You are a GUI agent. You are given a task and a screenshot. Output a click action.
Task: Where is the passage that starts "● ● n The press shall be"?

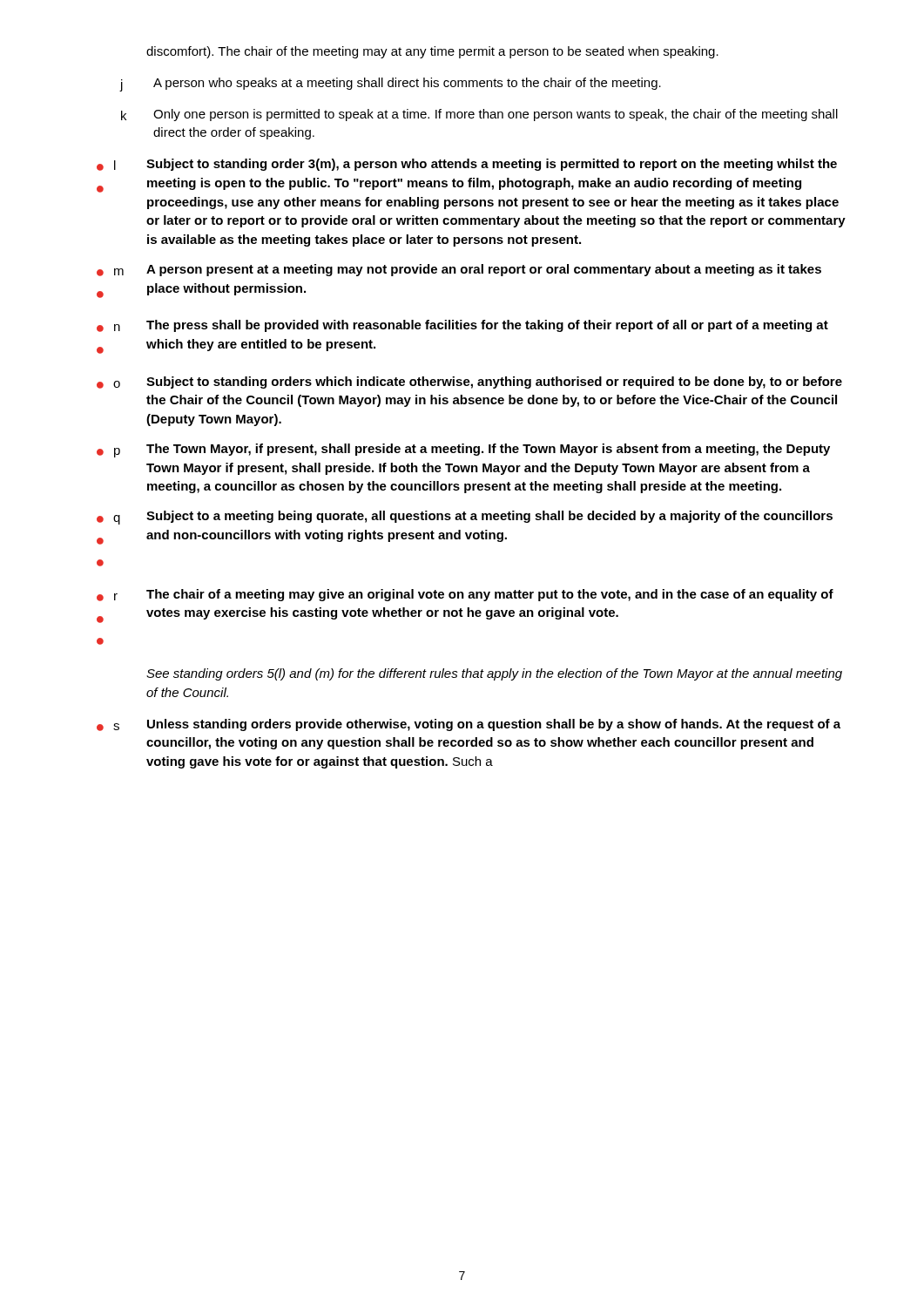[x=471, y=338]
